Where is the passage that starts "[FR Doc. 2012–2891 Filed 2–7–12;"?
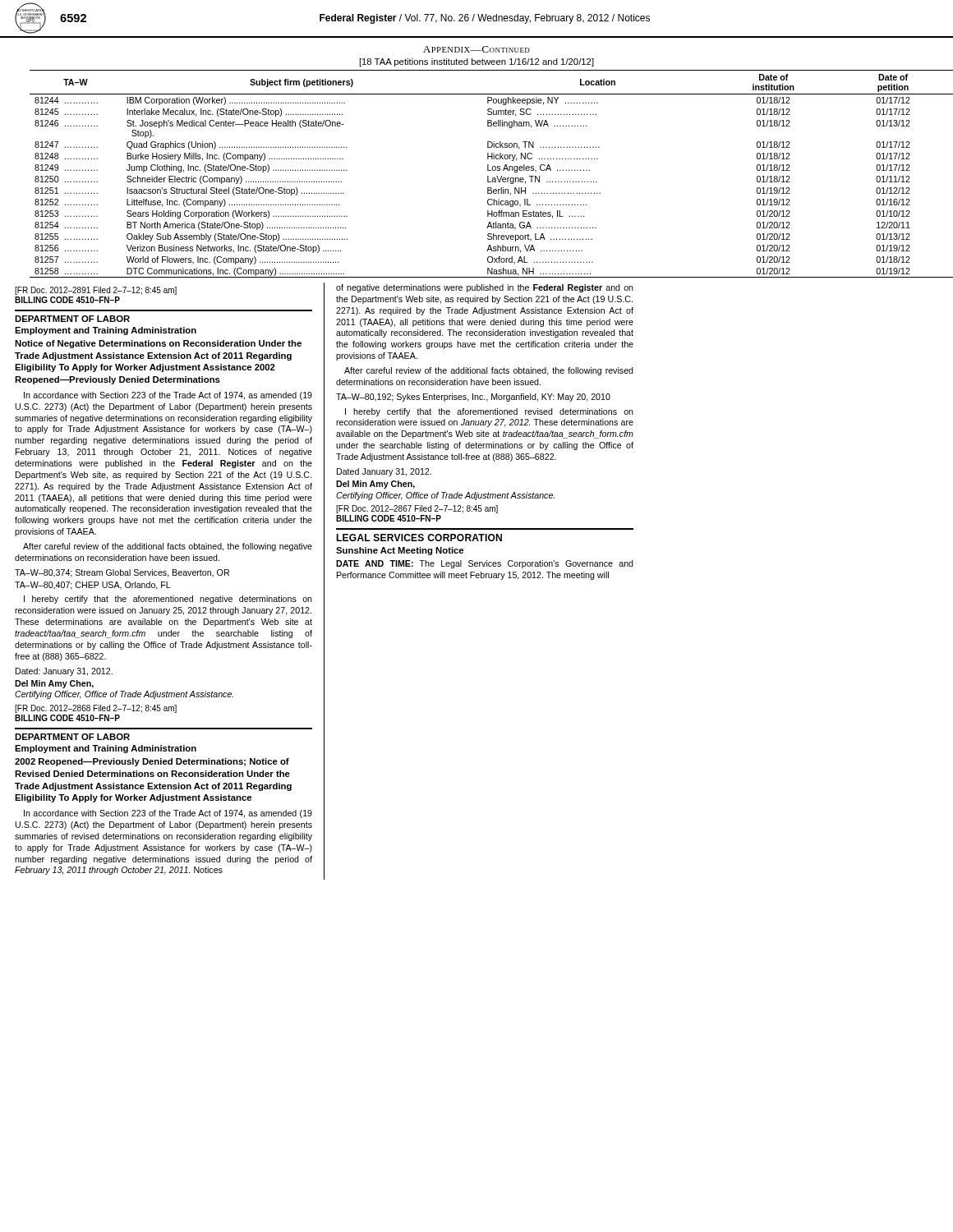The width and height of the screenshot is (953, 1232). 96,290
